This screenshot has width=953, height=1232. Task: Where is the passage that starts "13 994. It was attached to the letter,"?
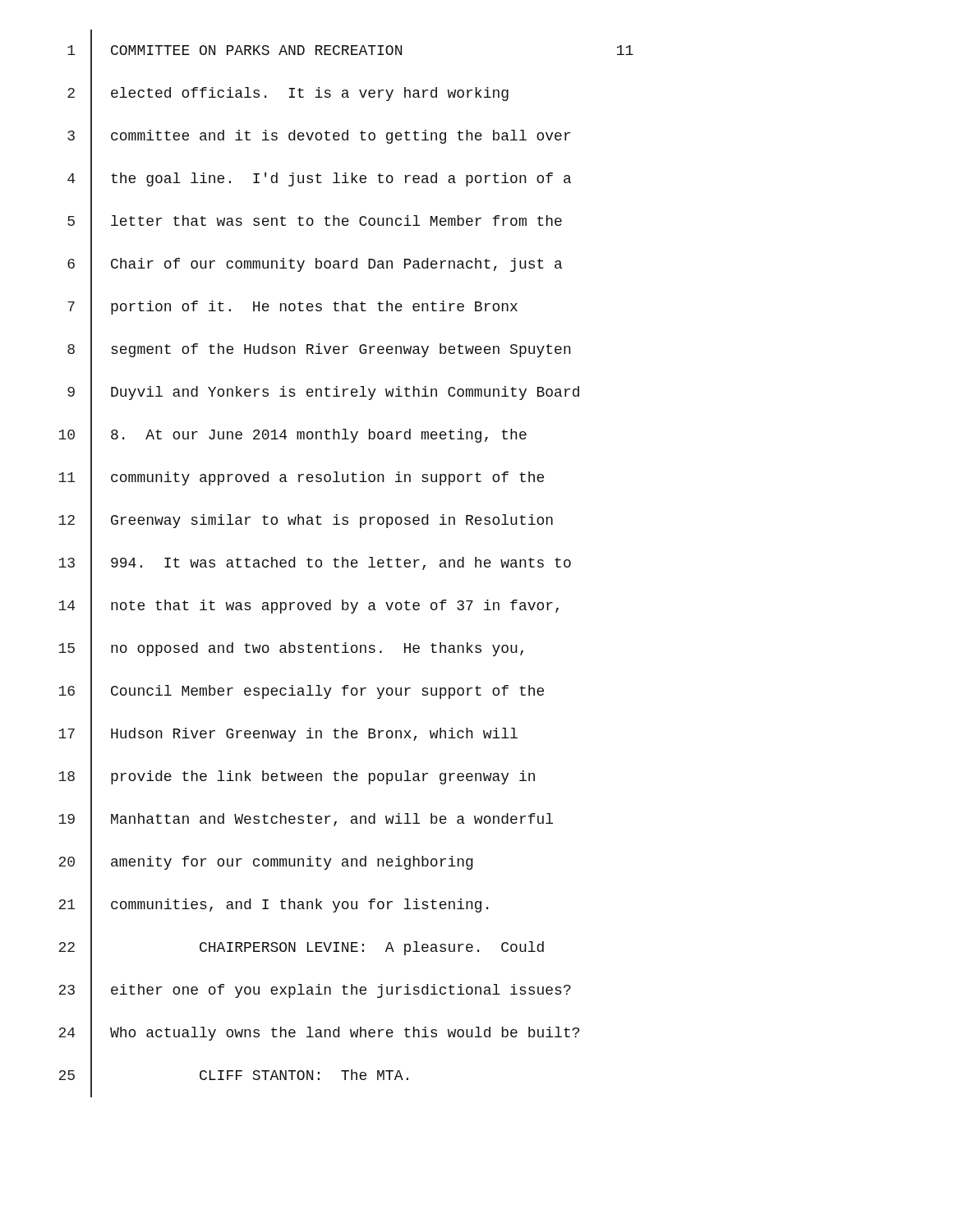pyautogui.click(x=310, y=563)
